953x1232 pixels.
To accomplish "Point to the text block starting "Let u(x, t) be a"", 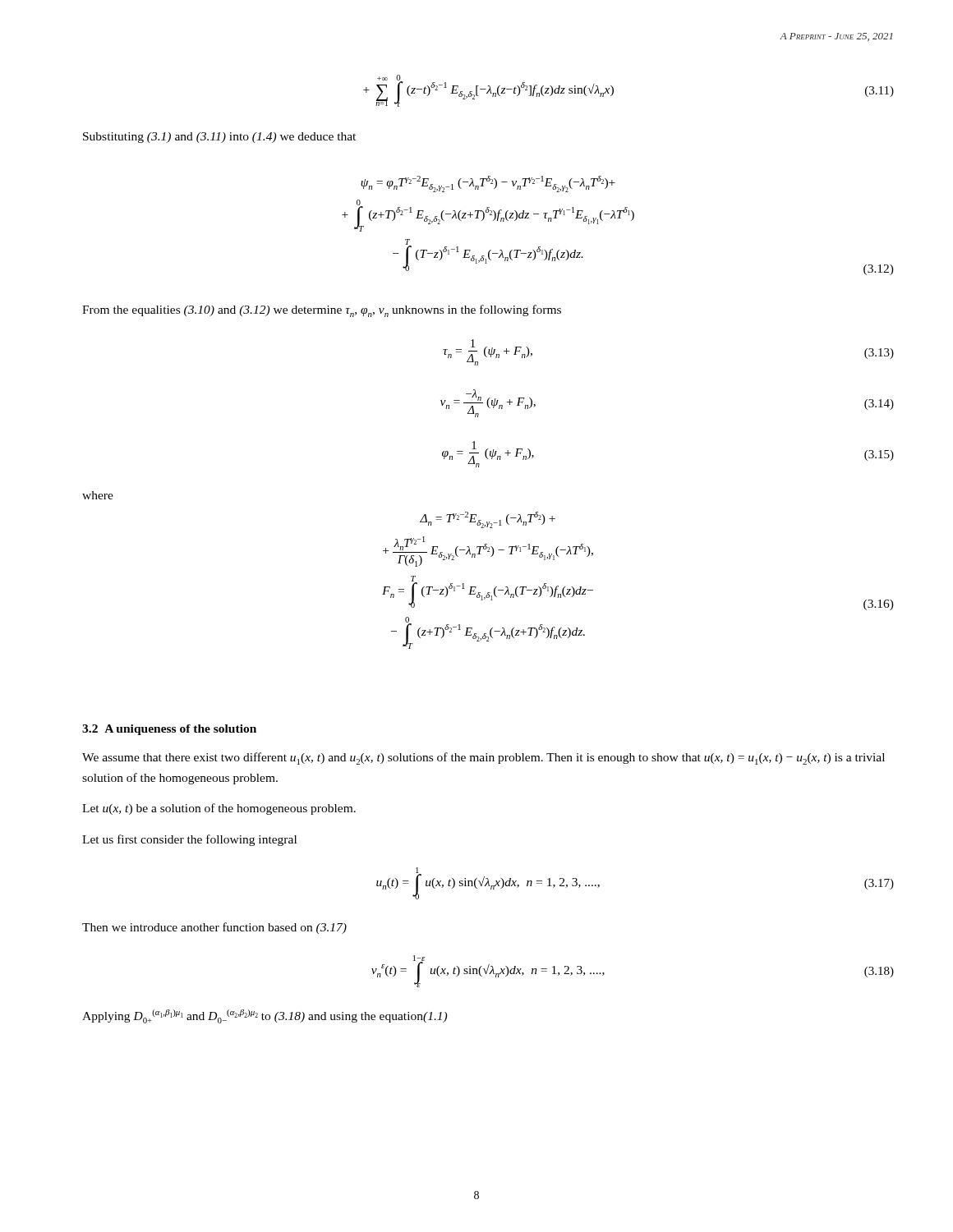I will coord(219,808).
